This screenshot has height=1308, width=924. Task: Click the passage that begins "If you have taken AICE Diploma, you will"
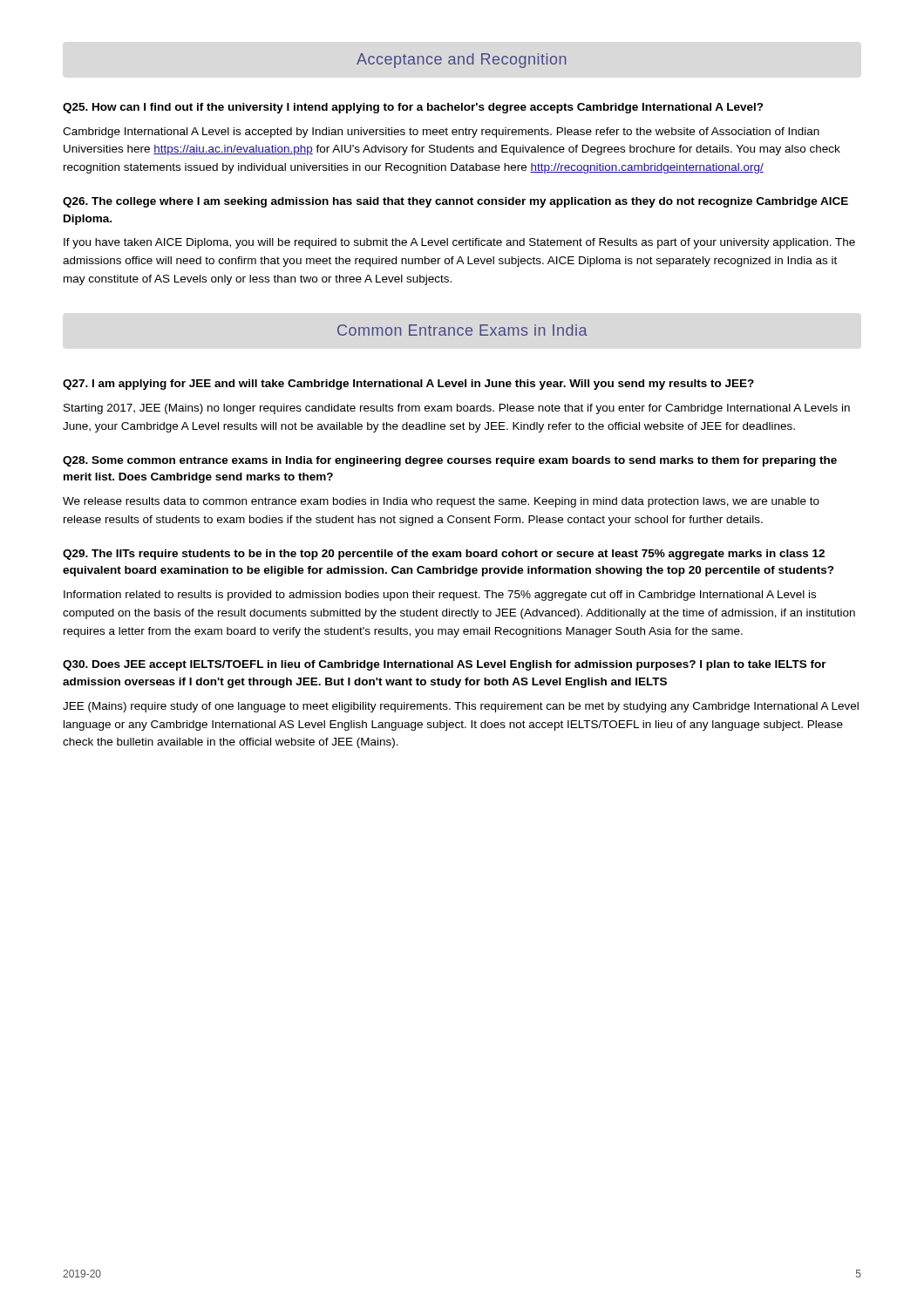coord(459,261)
